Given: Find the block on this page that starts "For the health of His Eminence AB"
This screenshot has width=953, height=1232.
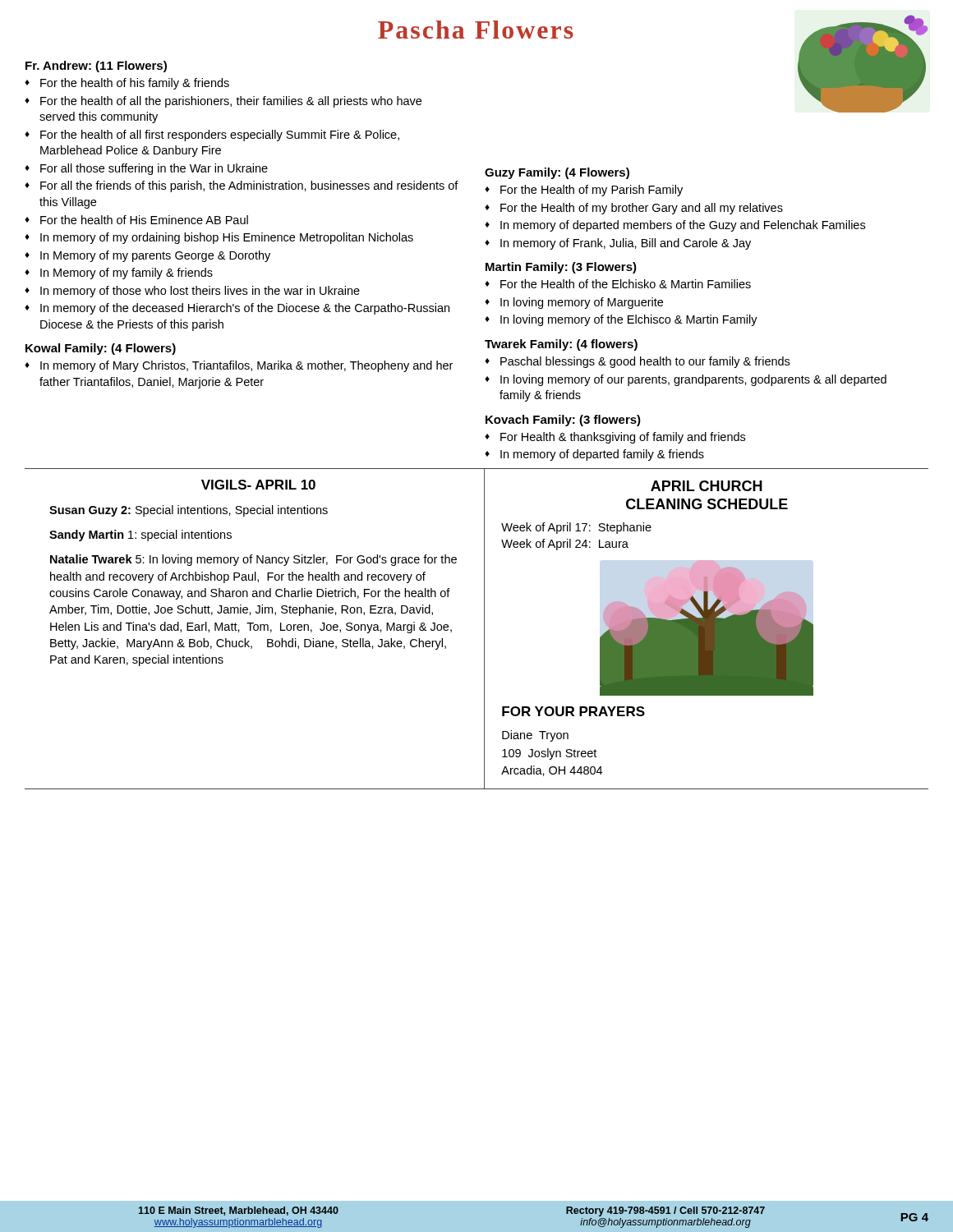Looking at the screenshot, I should [x=144, y=220].
